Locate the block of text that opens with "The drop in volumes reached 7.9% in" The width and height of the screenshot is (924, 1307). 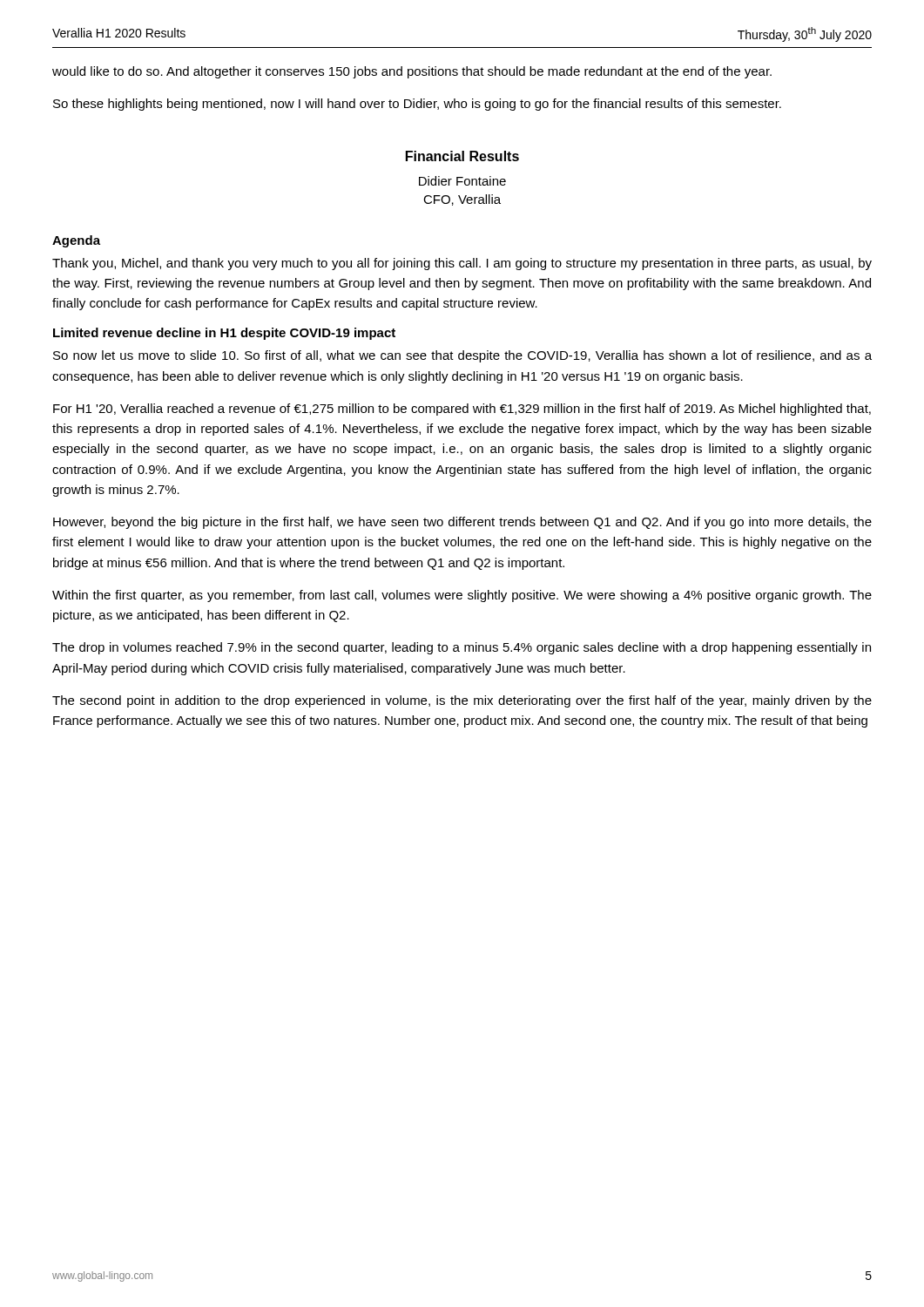pyautogui.click(x=462, y=657)
